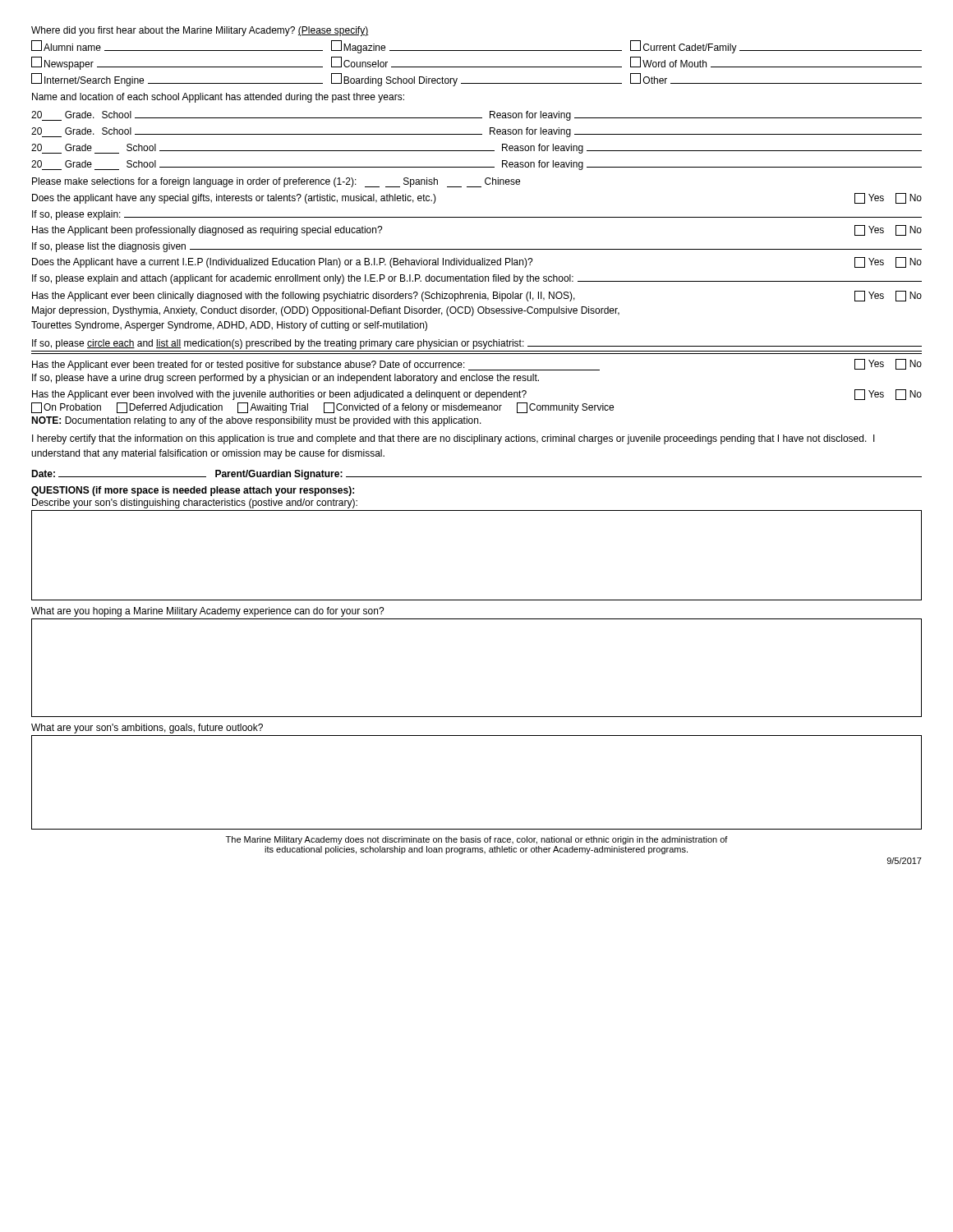Find the section header with the text "QUESTIONS (if more"
This screenshot has height=1232, width=953.
(x=193, y=491)
